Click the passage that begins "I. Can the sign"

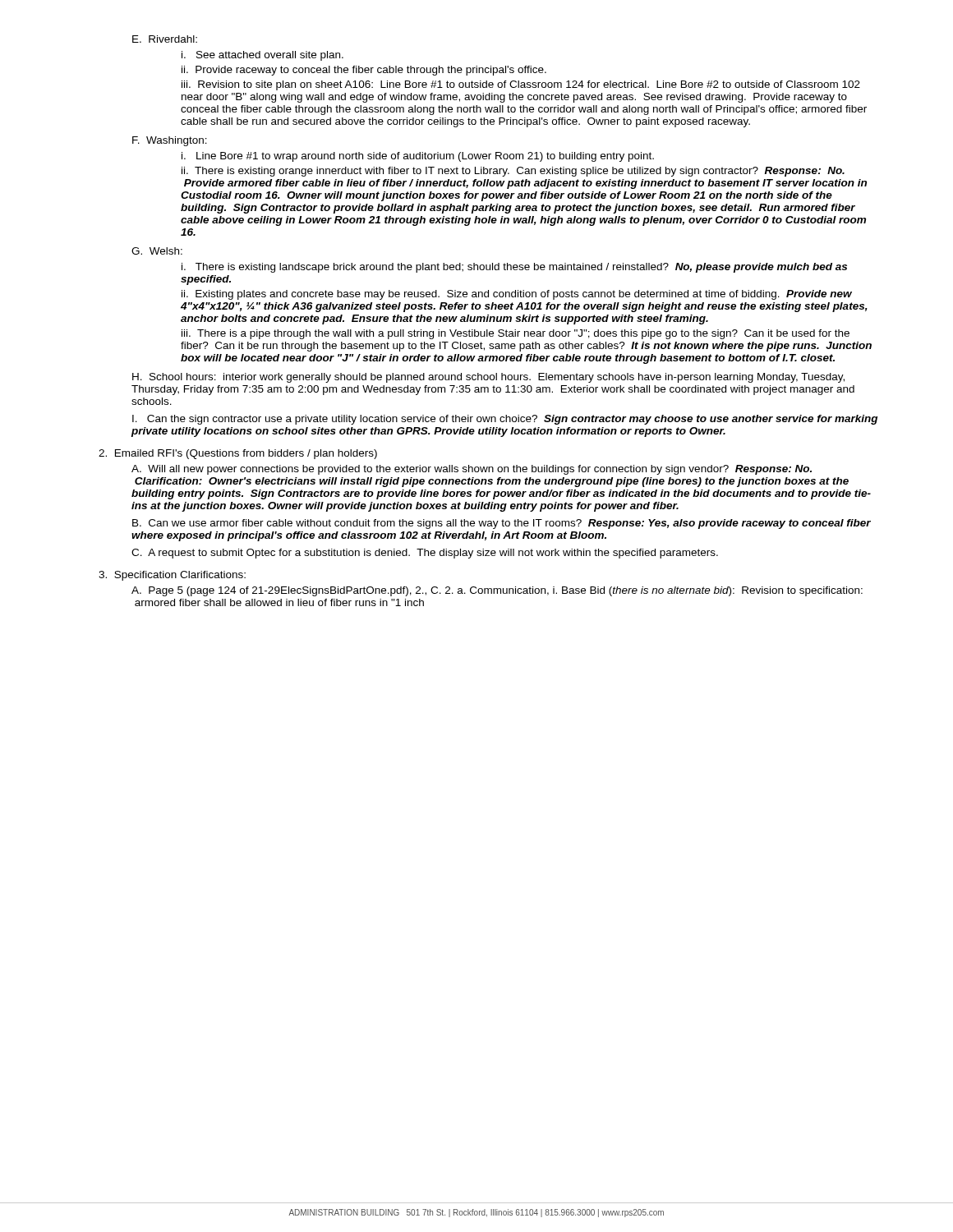[505, 425]
